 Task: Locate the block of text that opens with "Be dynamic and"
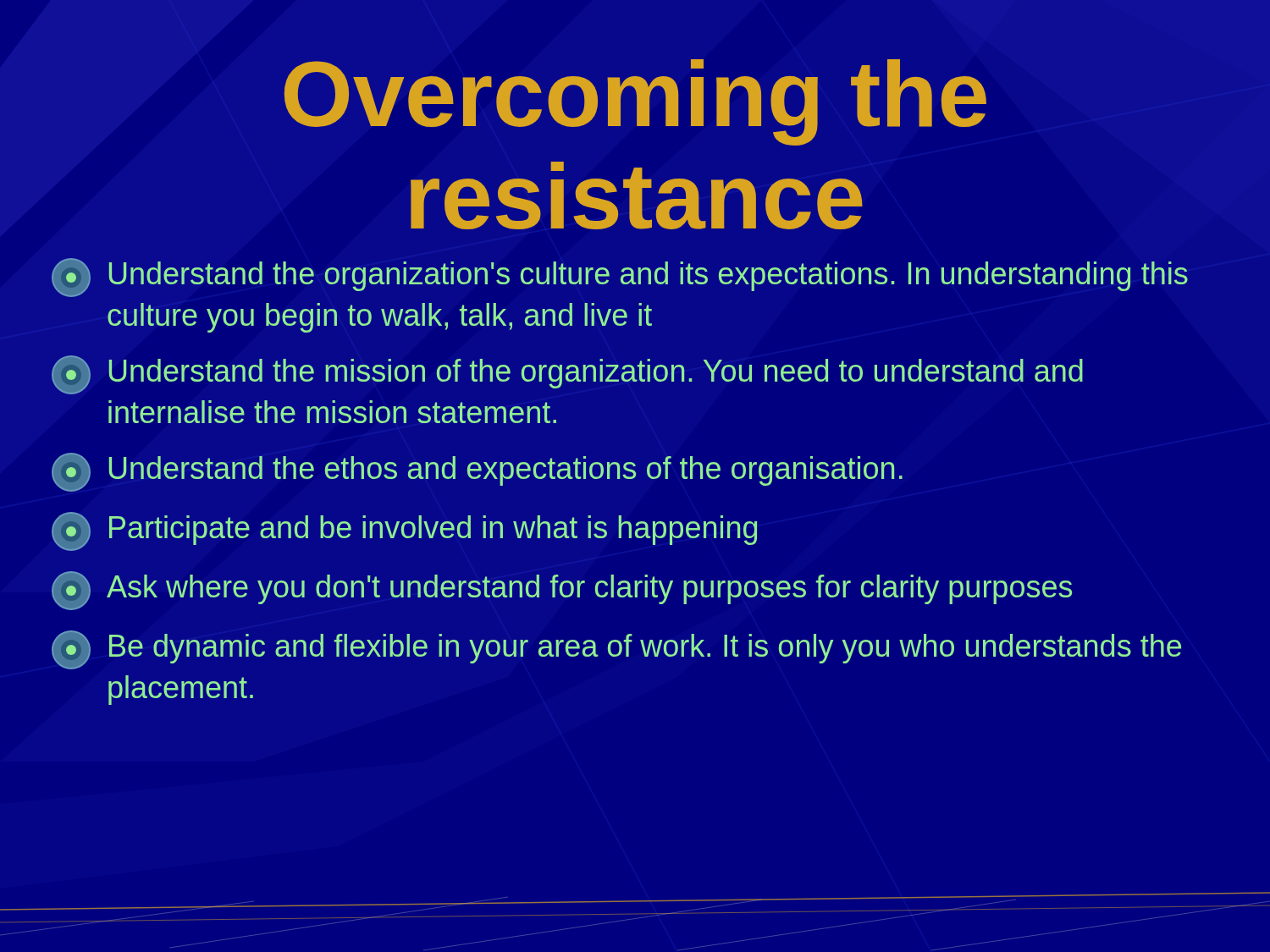coord(635,668)
